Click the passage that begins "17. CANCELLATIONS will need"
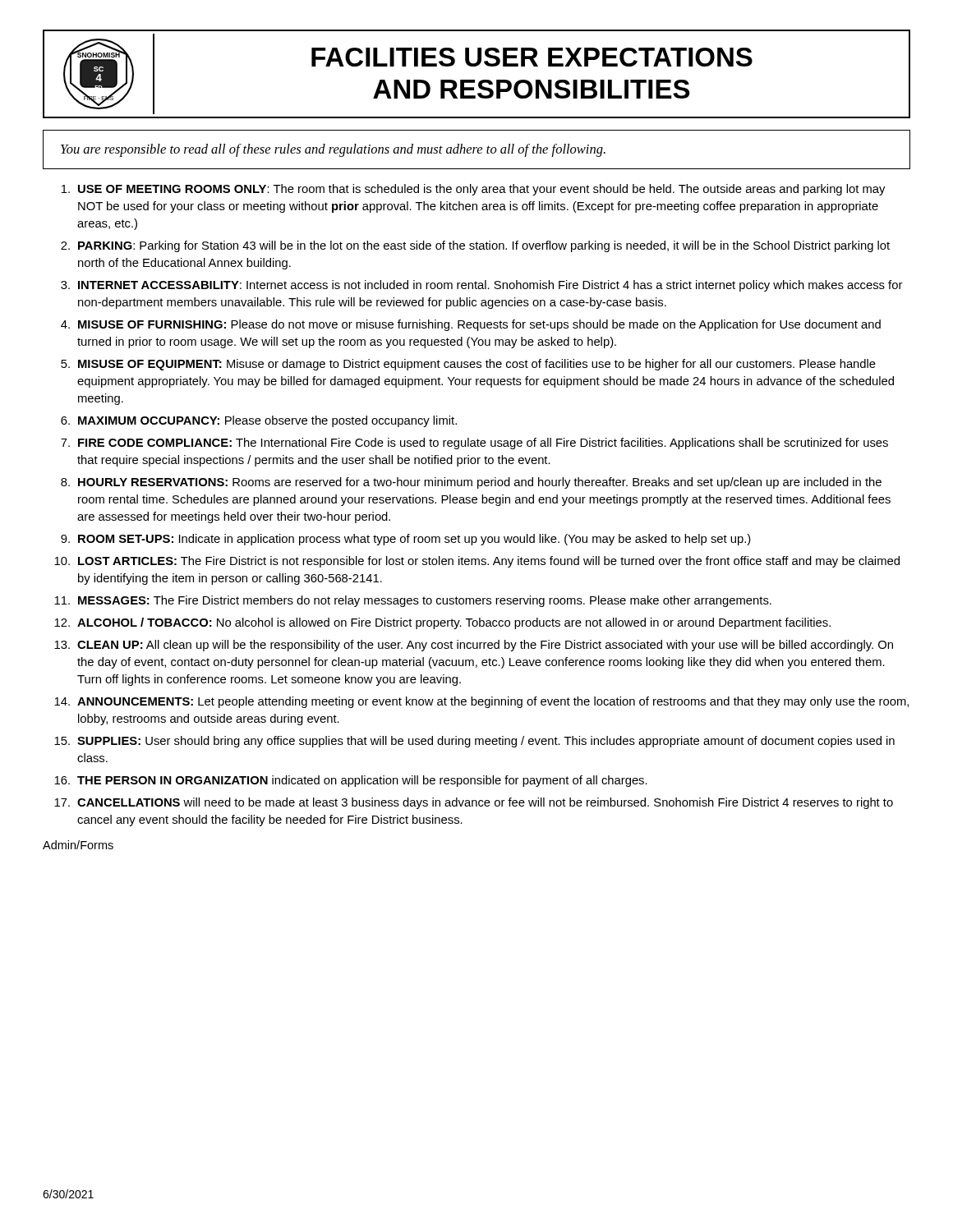Screen dimensions: 1232x953 (x=476, y=811)
